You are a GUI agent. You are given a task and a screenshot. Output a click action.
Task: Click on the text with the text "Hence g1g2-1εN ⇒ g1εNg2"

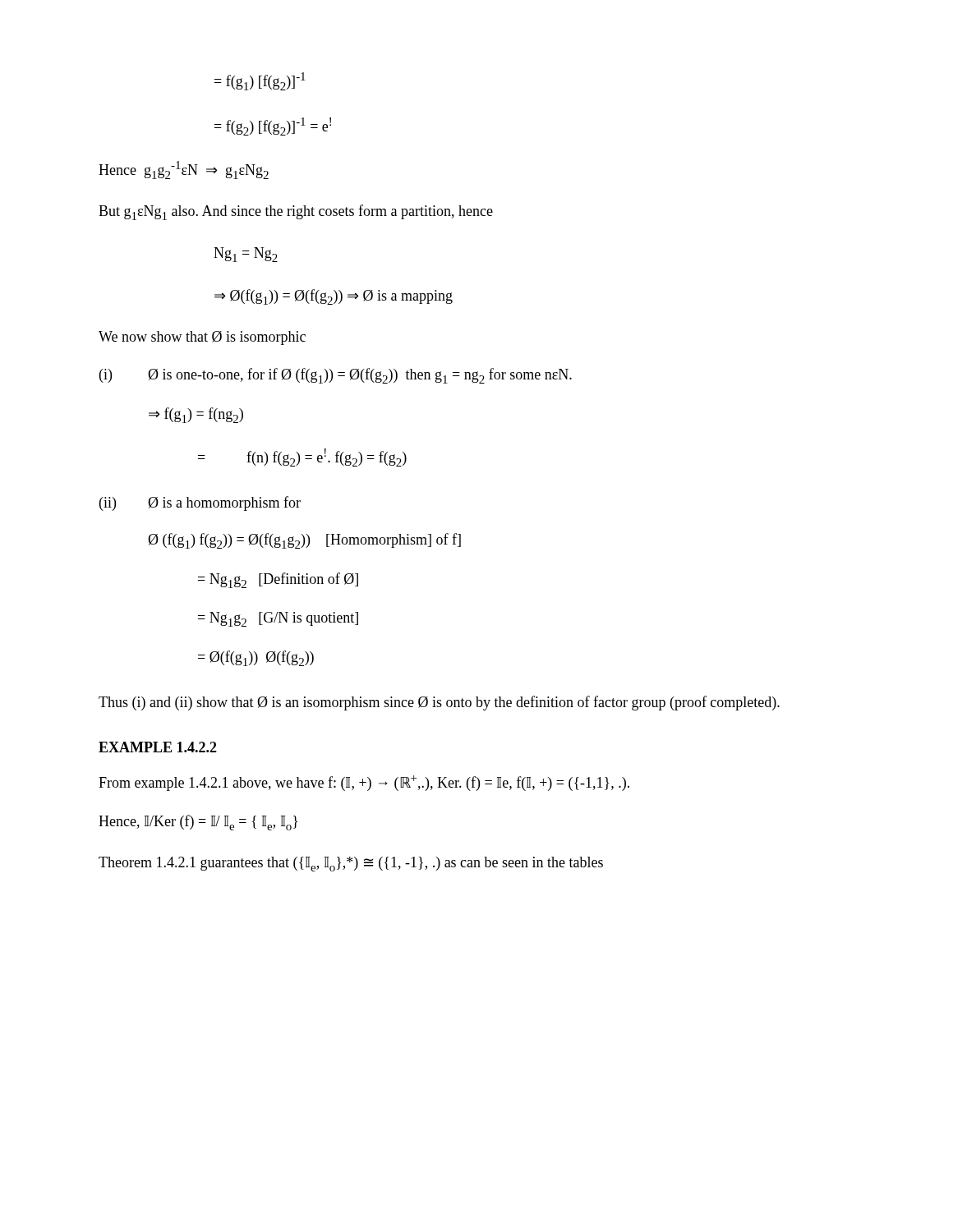point(184,170)
